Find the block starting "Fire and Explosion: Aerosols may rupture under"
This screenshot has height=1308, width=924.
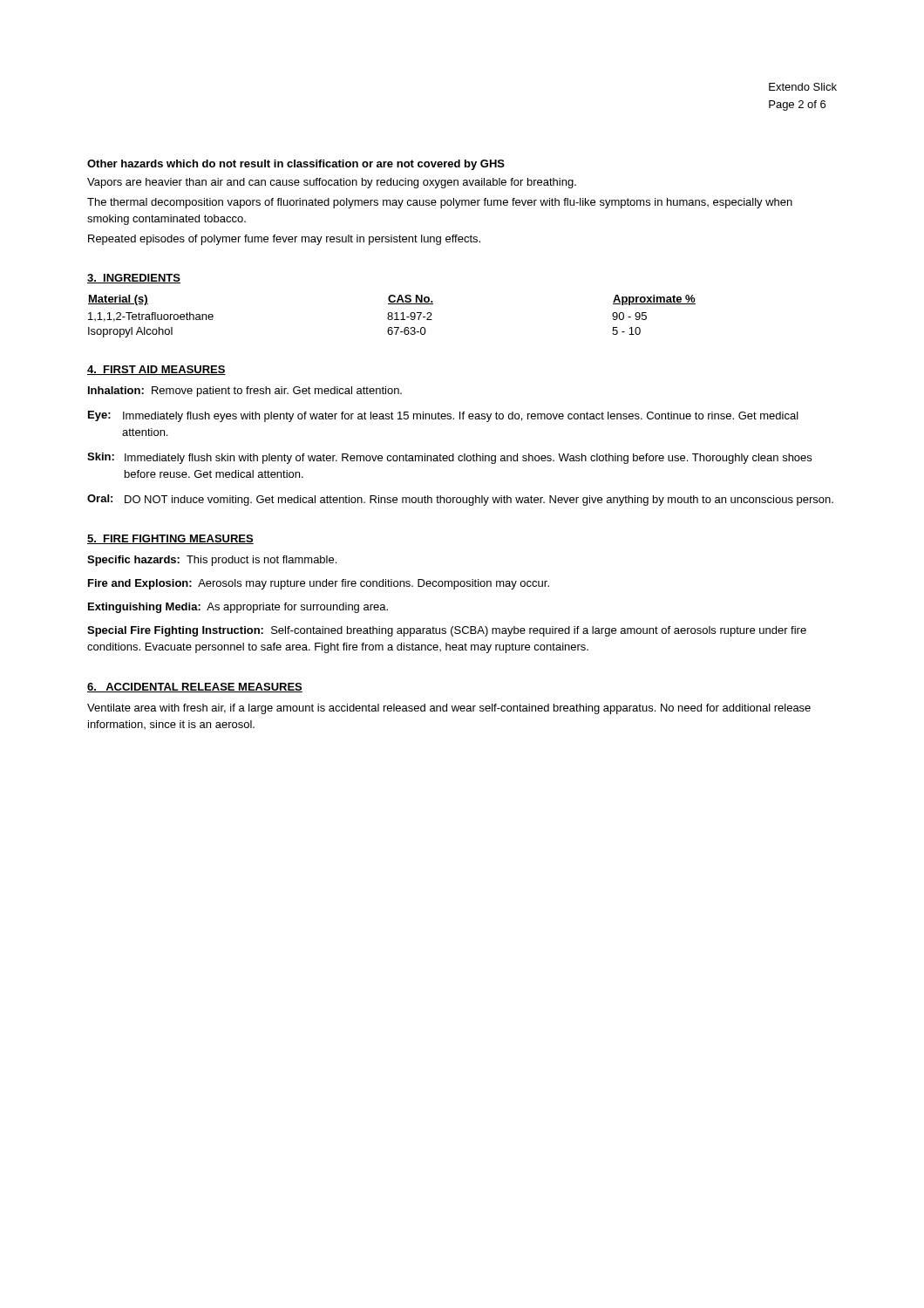point(462,584)
